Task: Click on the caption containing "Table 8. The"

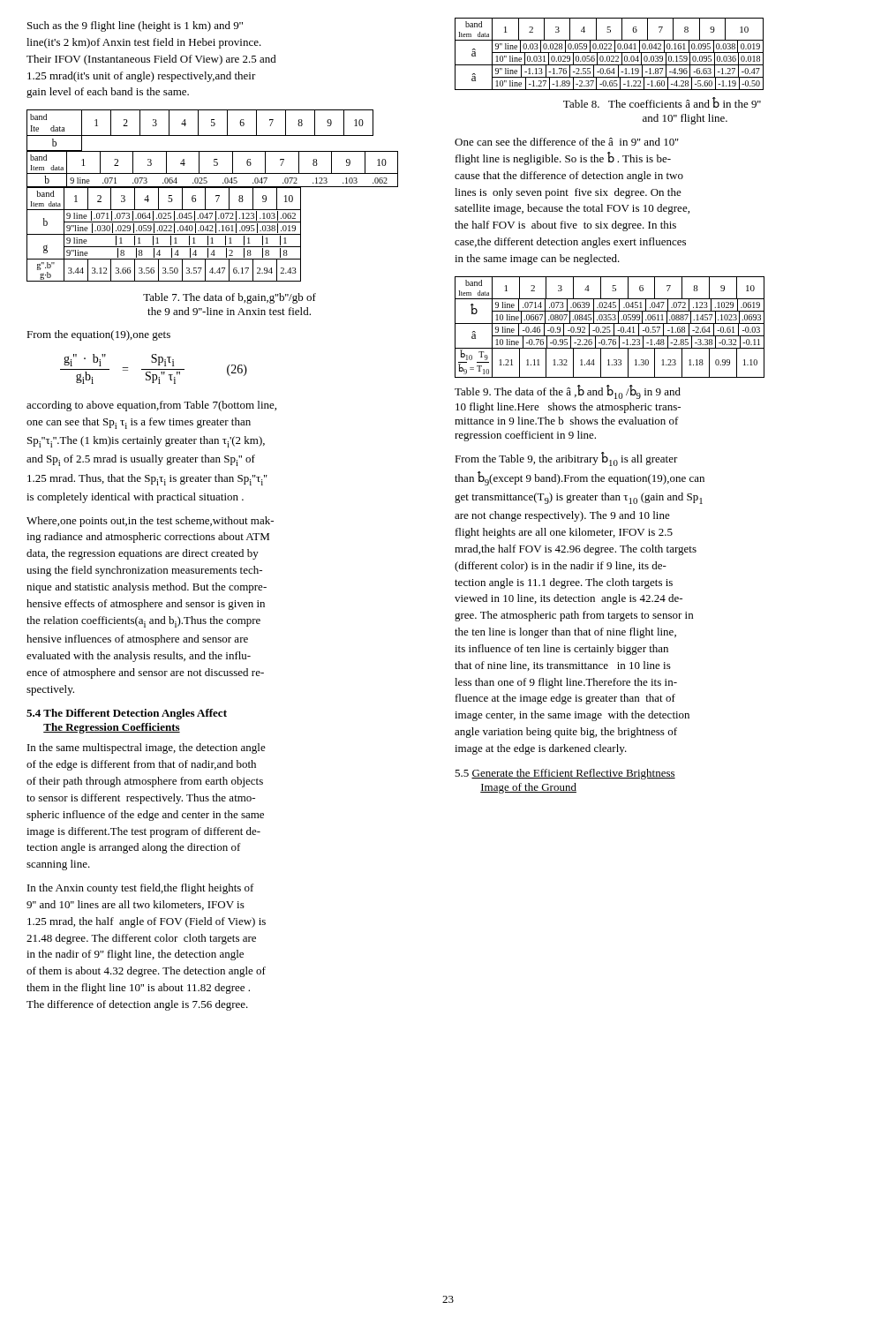Action: tap(662, 111)
